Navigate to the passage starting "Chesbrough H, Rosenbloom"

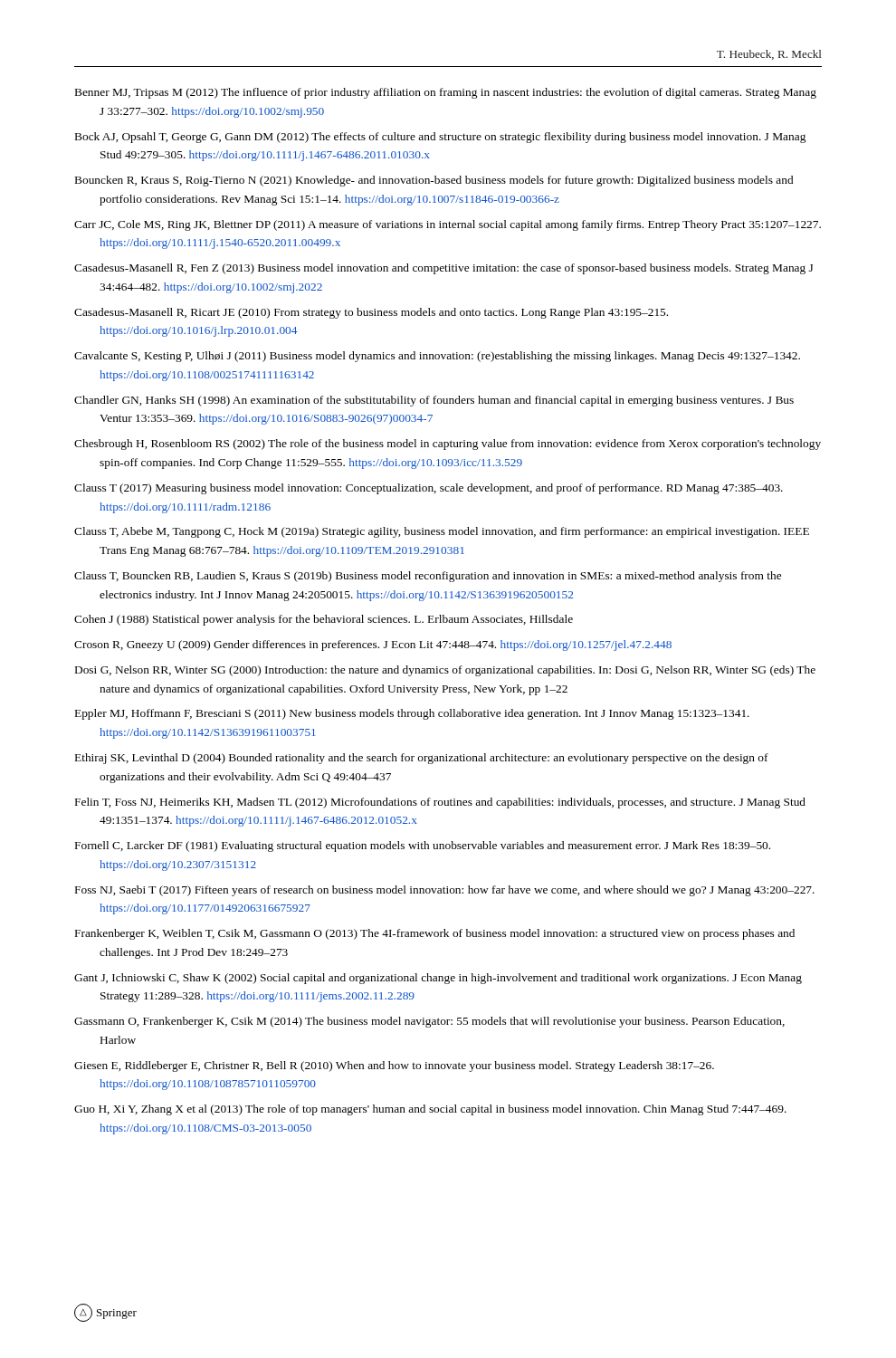coord(448,453)
